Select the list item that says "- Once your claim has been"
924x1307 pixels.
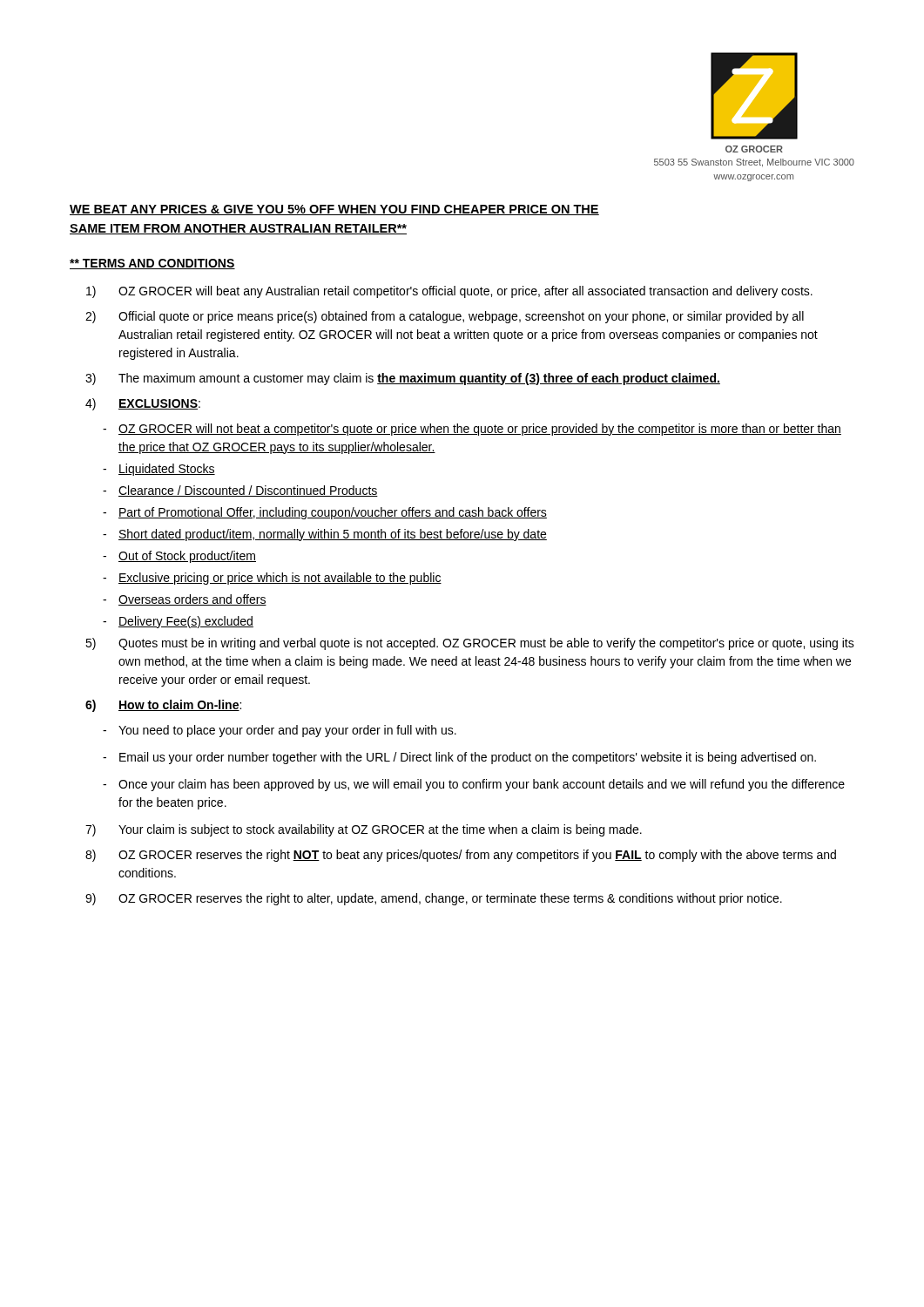(479, 793)
